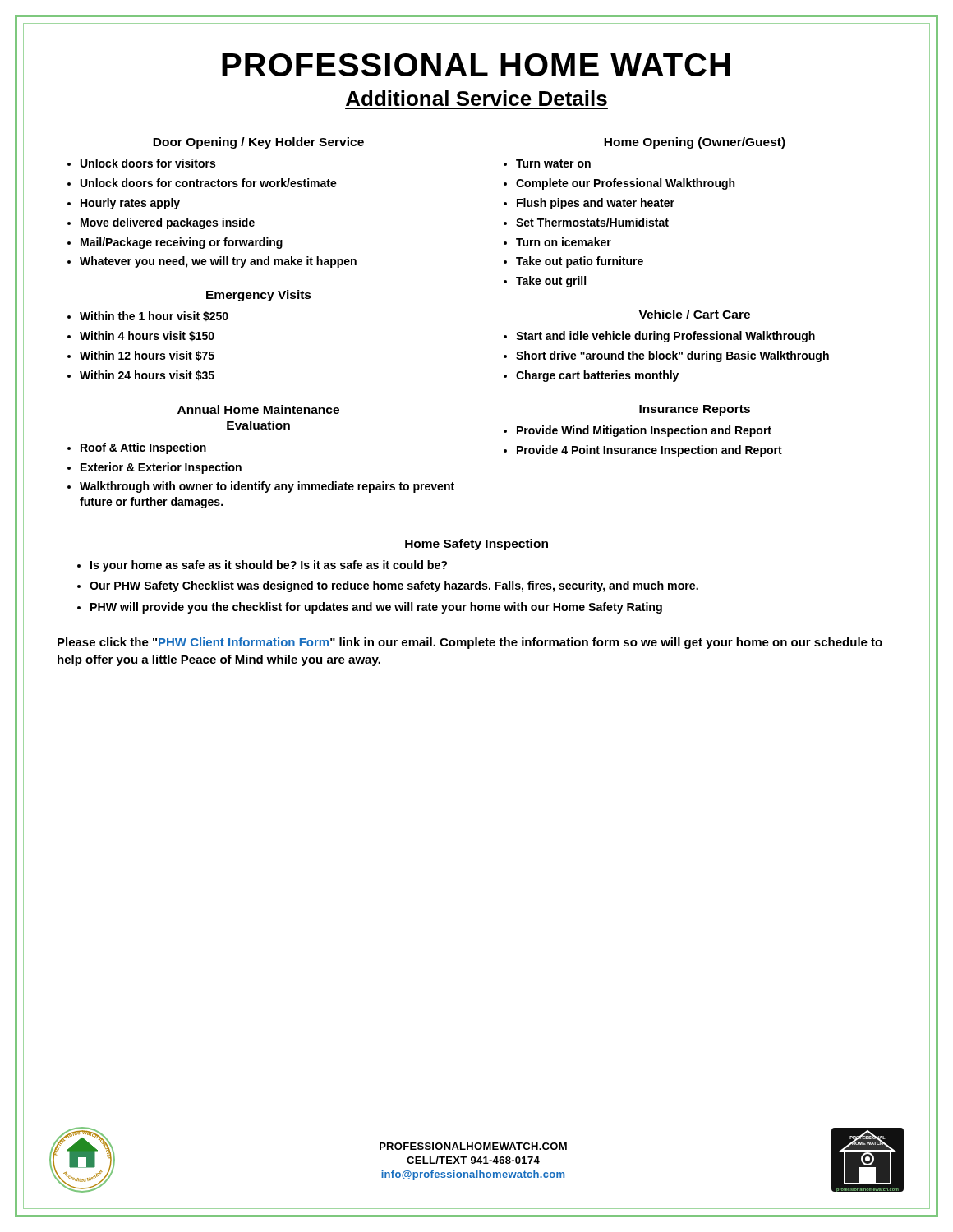Image resolution: width=953 pixels, height=1232 pixels.
Task: Point to the block beginning "Start and idle vehicle"
Action: pyautogui.click(x=666, y=336)
